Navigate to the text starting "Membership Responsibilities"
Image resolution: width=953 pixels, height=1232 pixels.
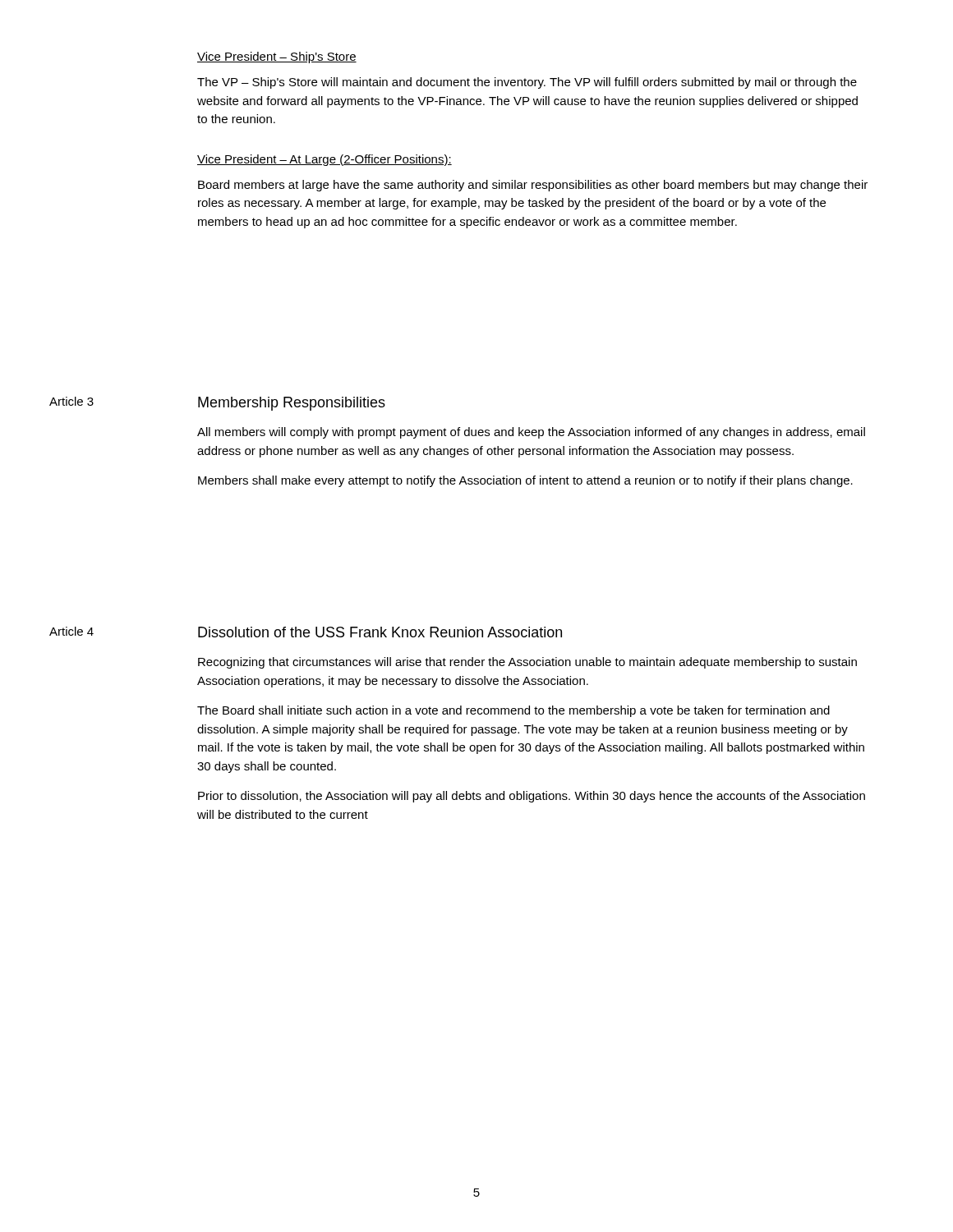point(291,402)
